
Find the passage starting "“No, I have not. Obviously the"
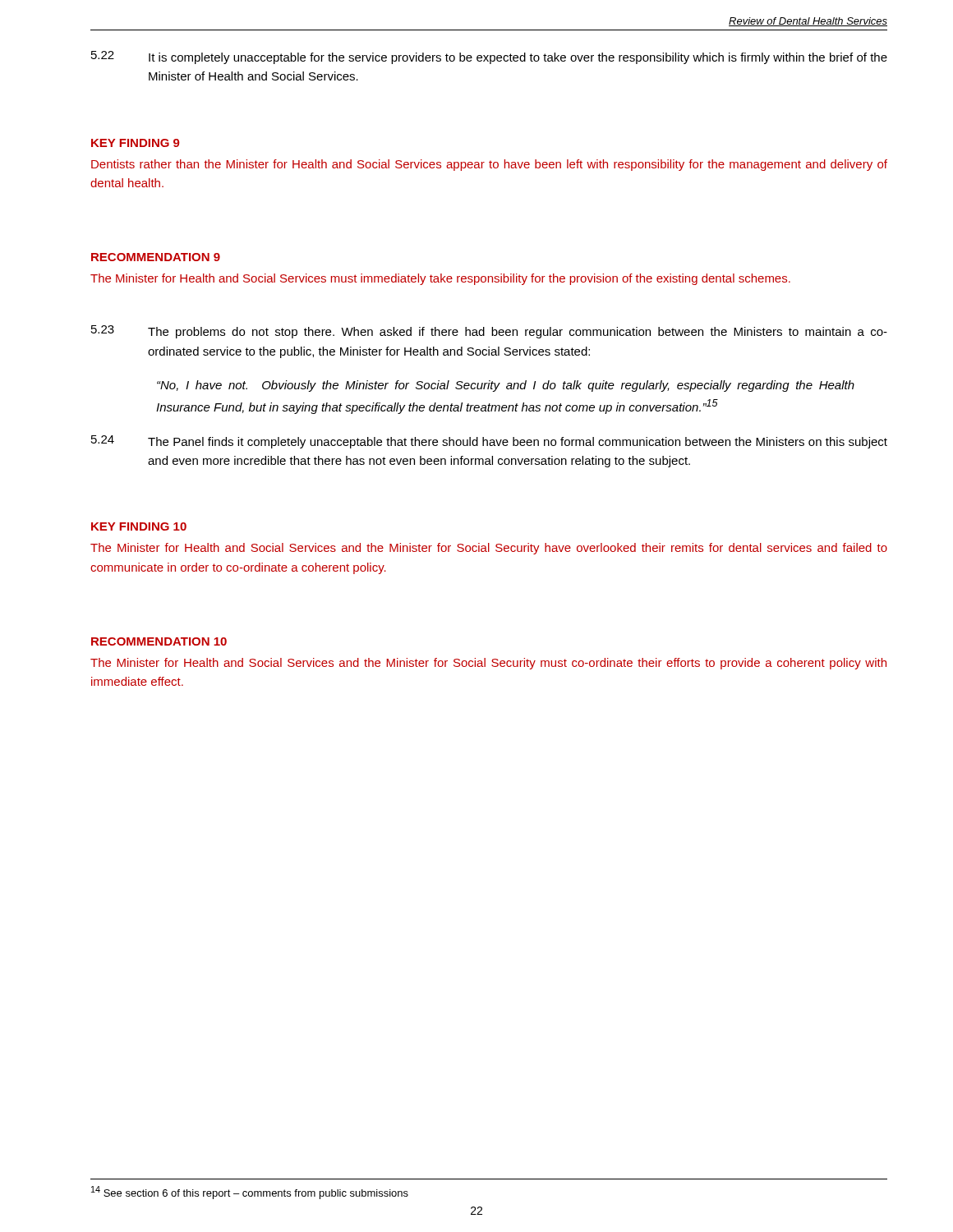point(505,396)
